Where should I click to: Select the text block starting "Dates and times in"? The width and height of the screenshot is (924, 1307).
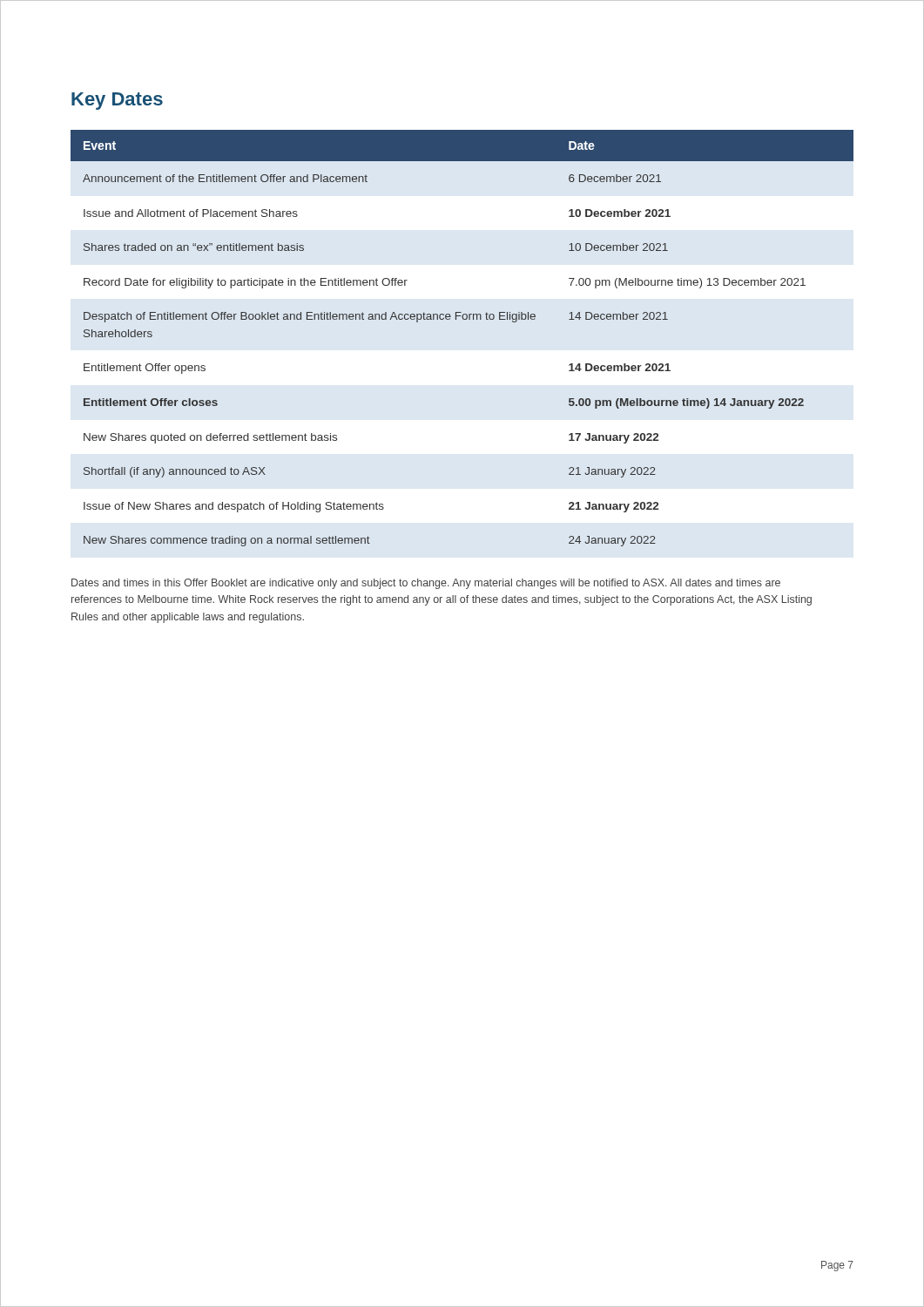pyautogui.click(x=441, y=600)
